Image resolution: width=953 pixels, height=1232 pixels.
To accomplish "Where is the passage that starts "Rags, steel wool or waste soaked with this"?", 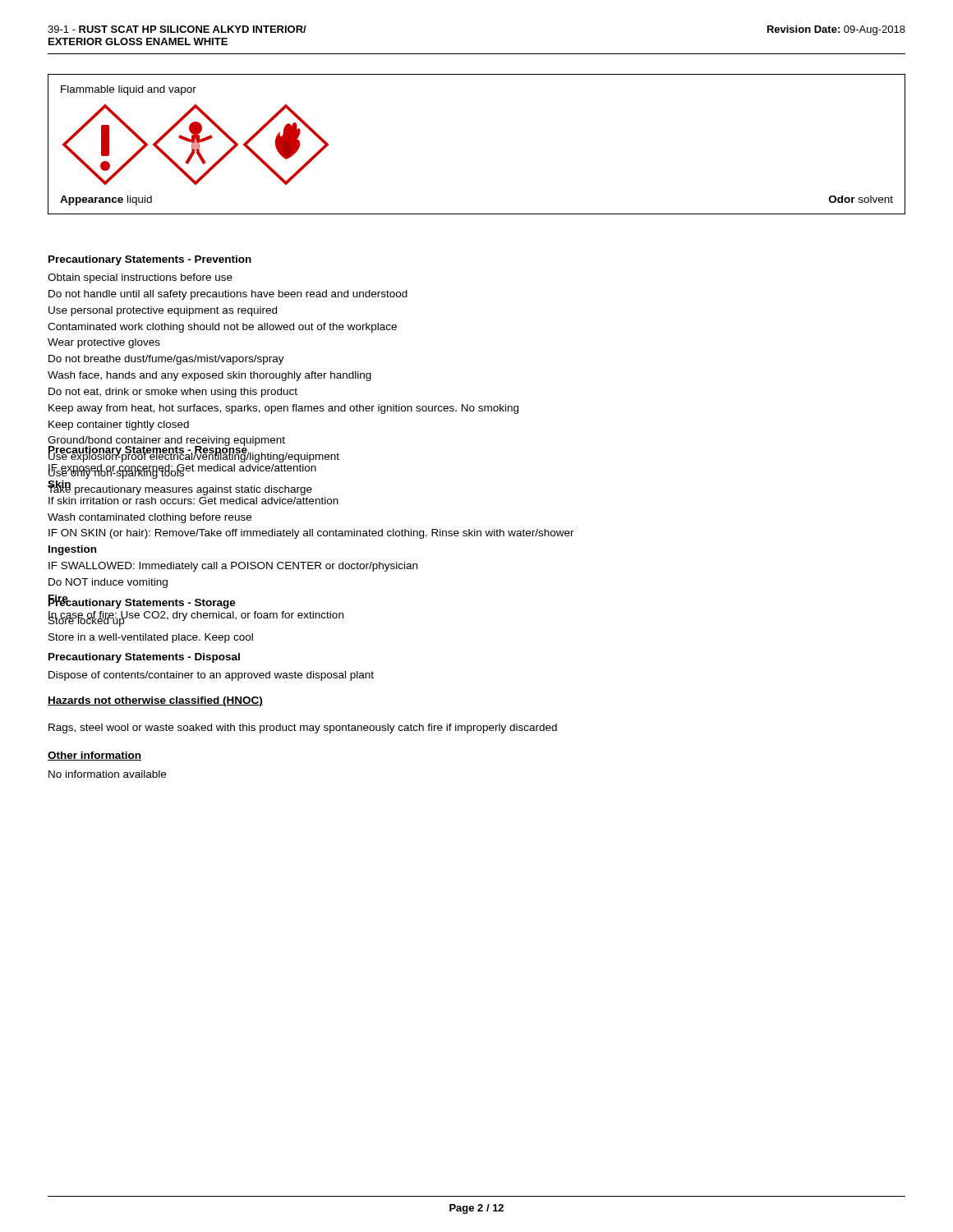I will coord(303,727).
